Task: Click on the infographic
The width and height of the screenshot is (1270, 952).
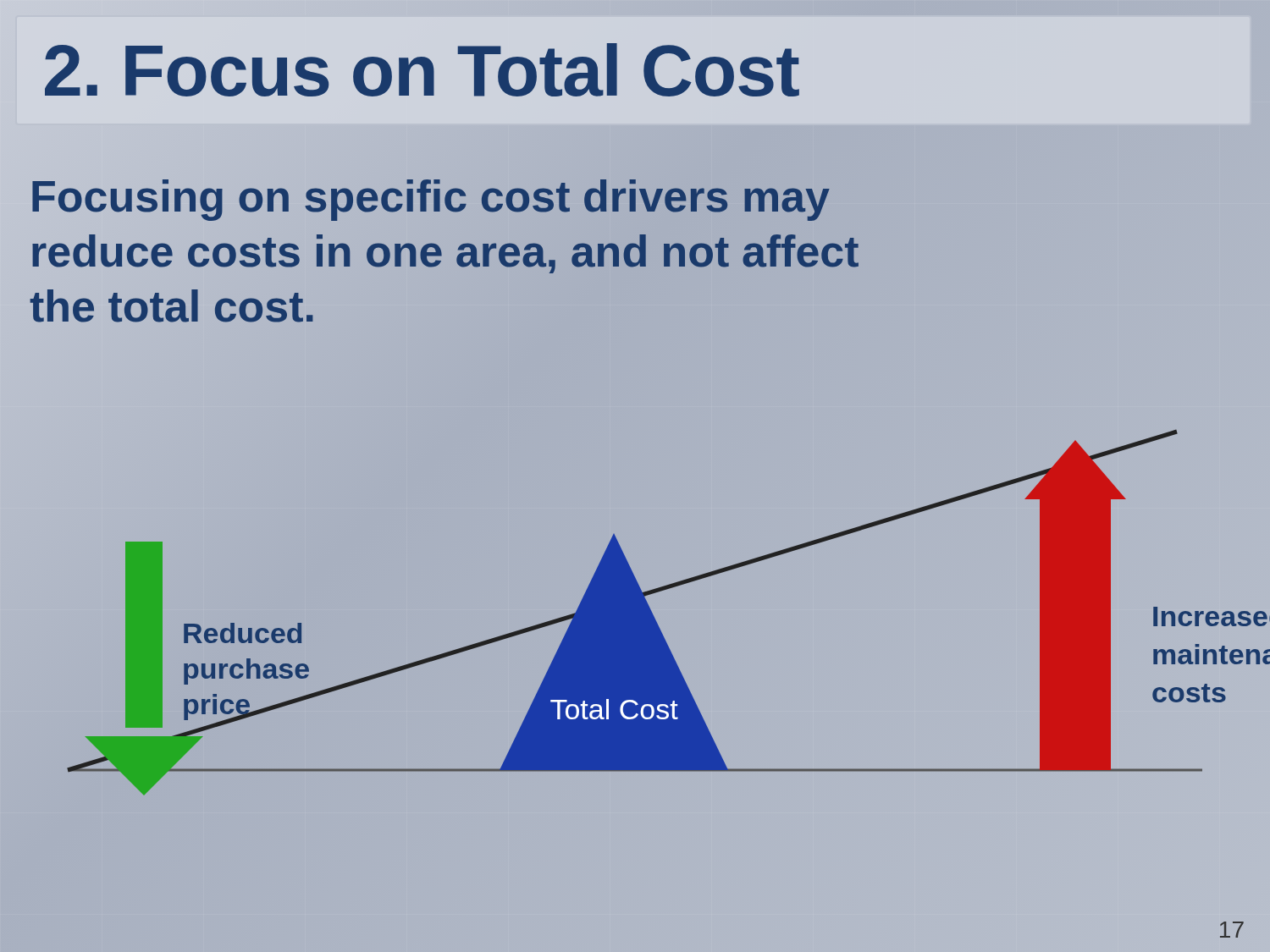Action: [x=635, y=601]
